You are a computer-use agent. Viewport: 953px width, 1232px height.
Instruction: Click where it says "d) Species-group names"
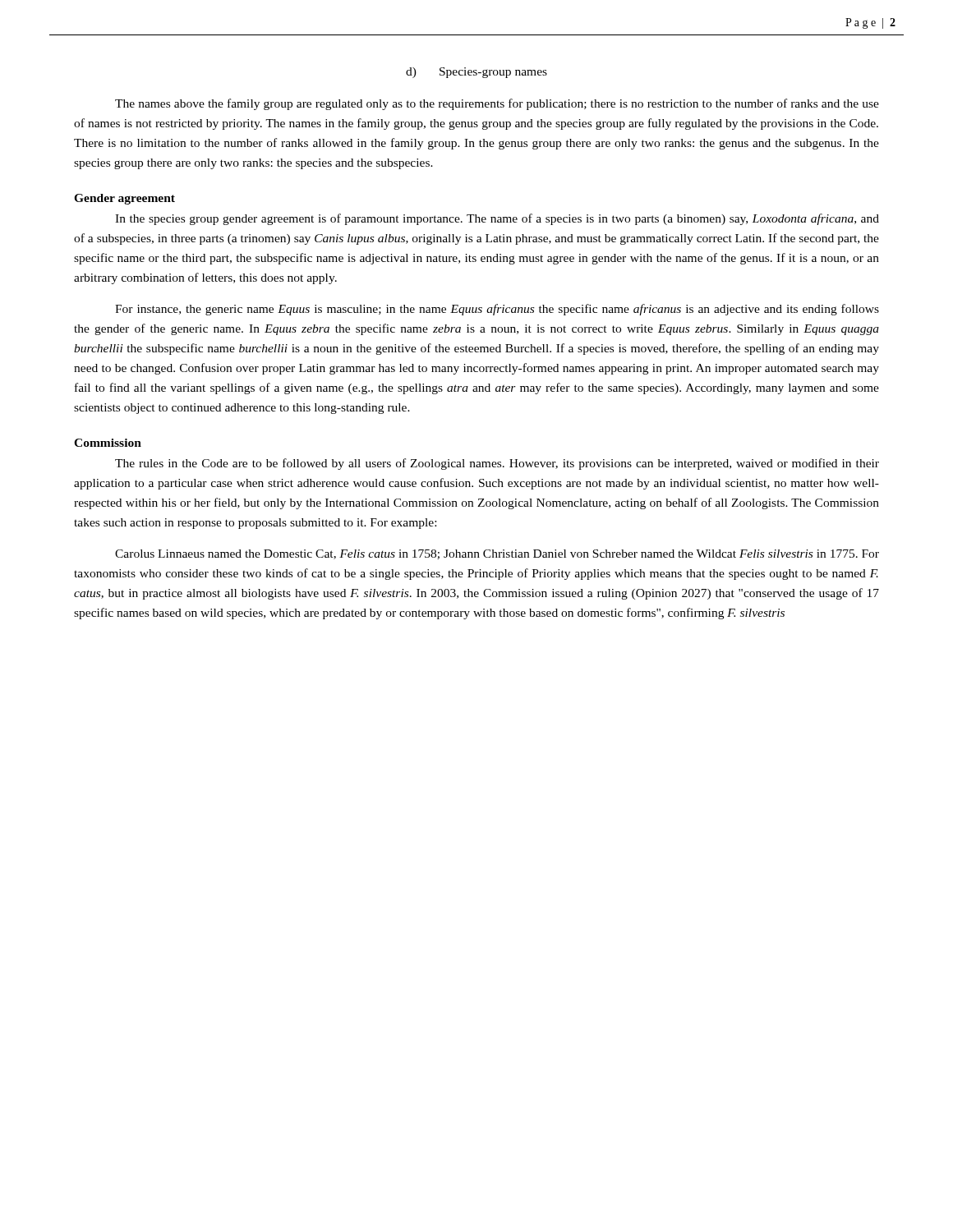coord(476,71)
